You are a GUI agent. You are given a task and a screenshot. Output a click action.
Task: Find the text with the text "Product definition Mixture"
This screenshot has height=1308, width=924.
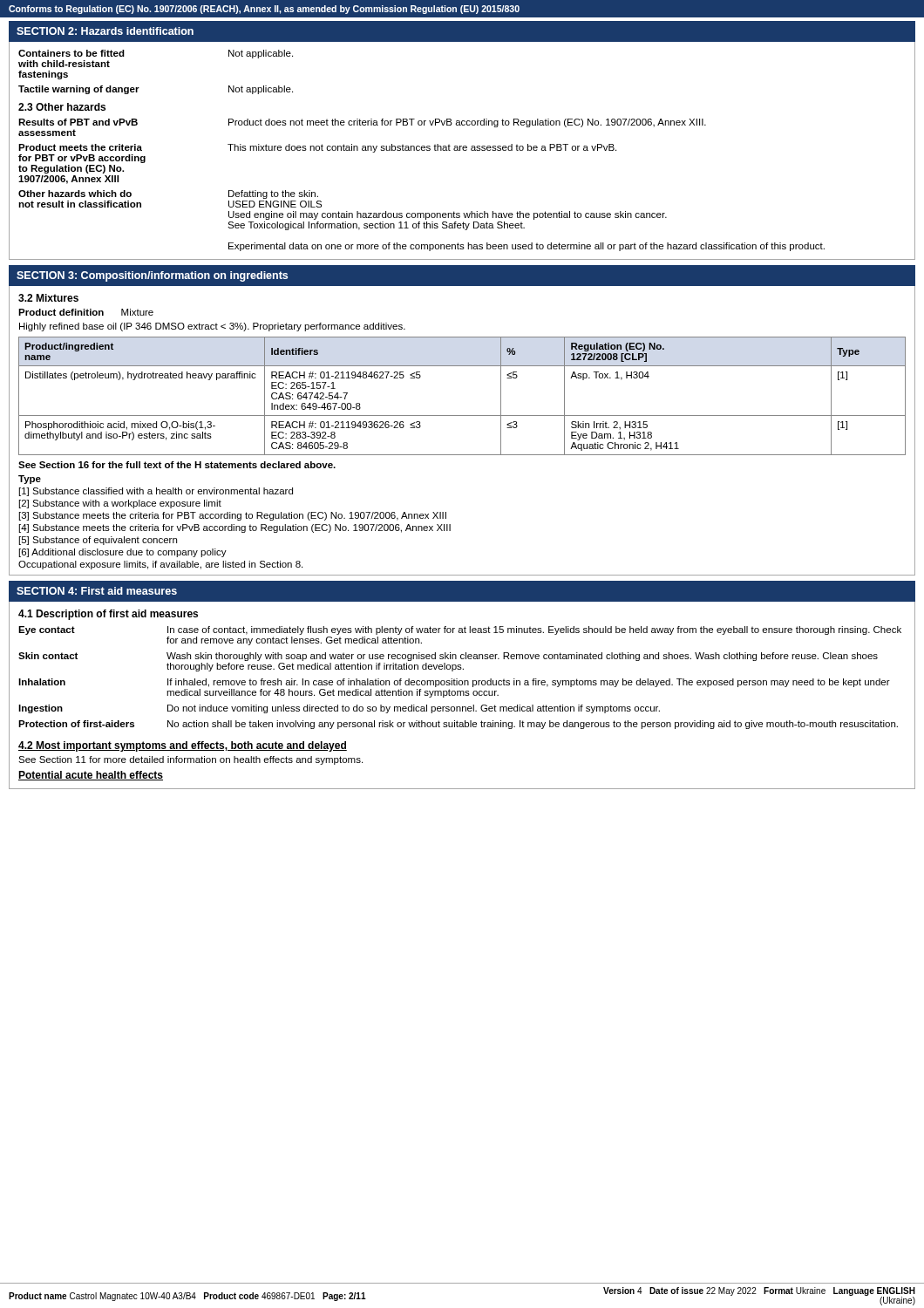86,312
